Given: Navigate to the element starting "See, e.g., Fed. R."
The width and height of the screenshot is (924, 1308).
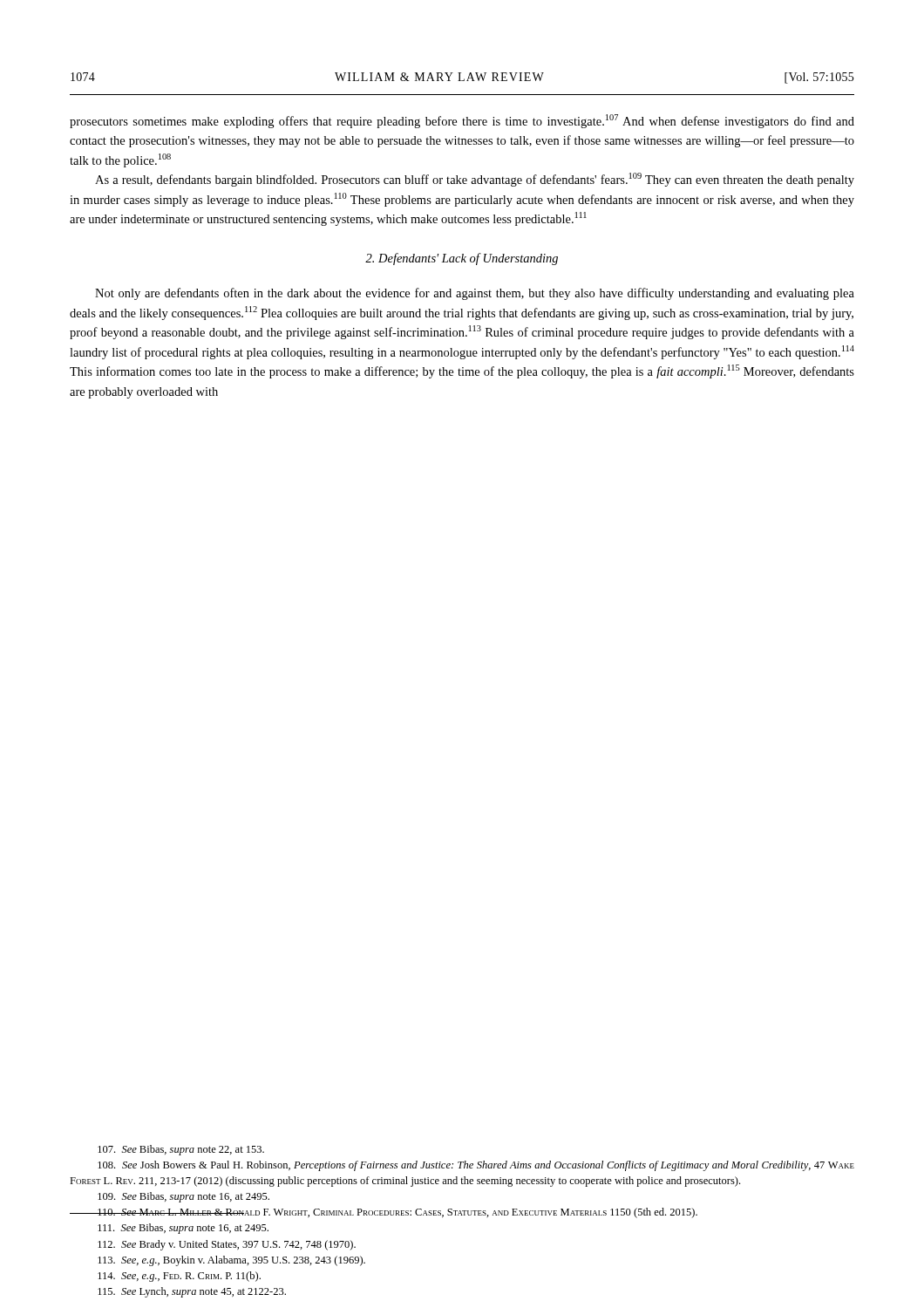Looking at the screenshot, I should 179,1277.
